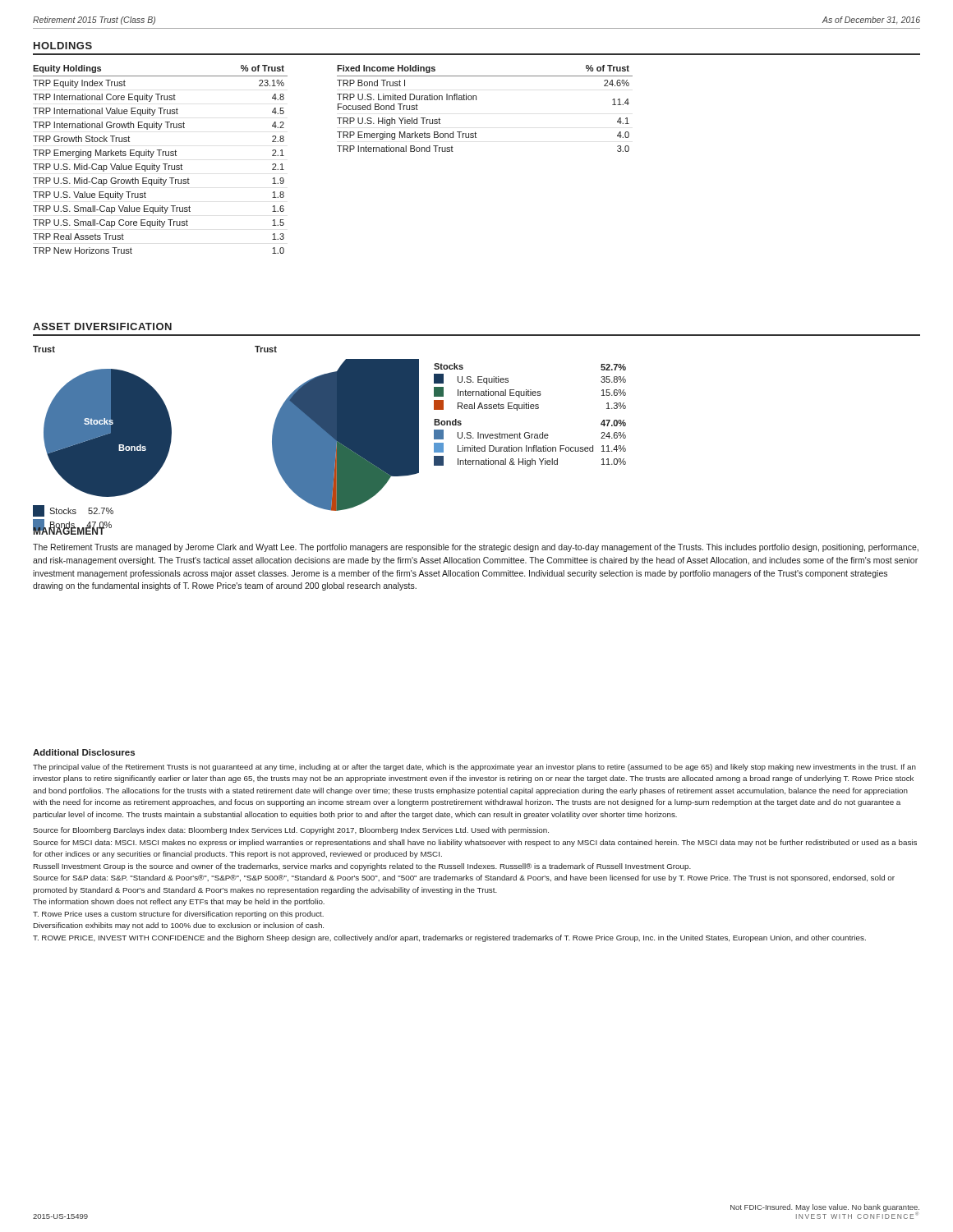Where is the passage that starts "Source for Bloomberg"?
The width and height of the screenshot is (953, 1232).
pyautogui.click(x=475, y=884)
